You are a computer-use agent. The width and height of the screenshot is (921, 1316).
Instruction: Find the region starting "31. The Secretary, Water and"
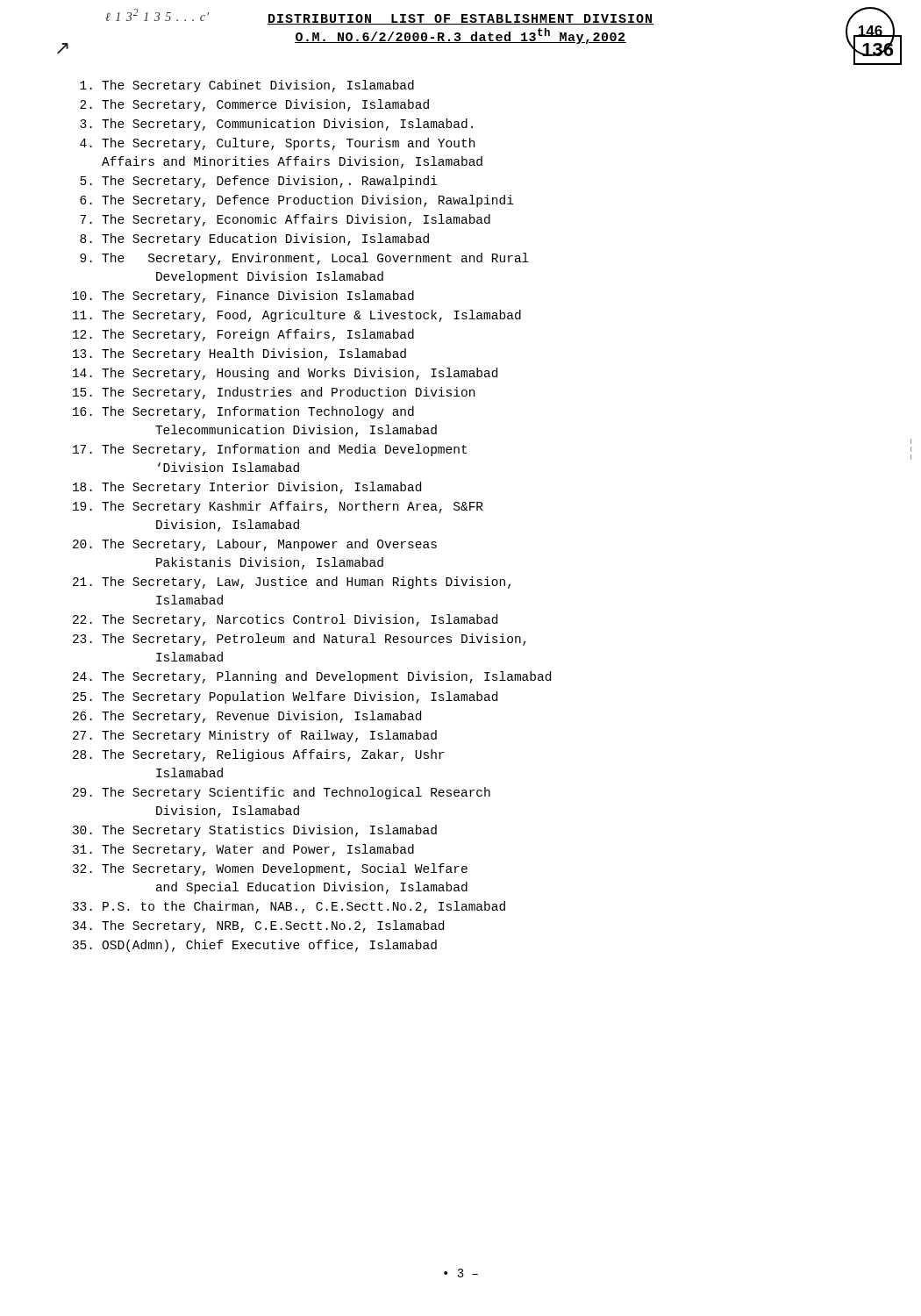(243, 850)
